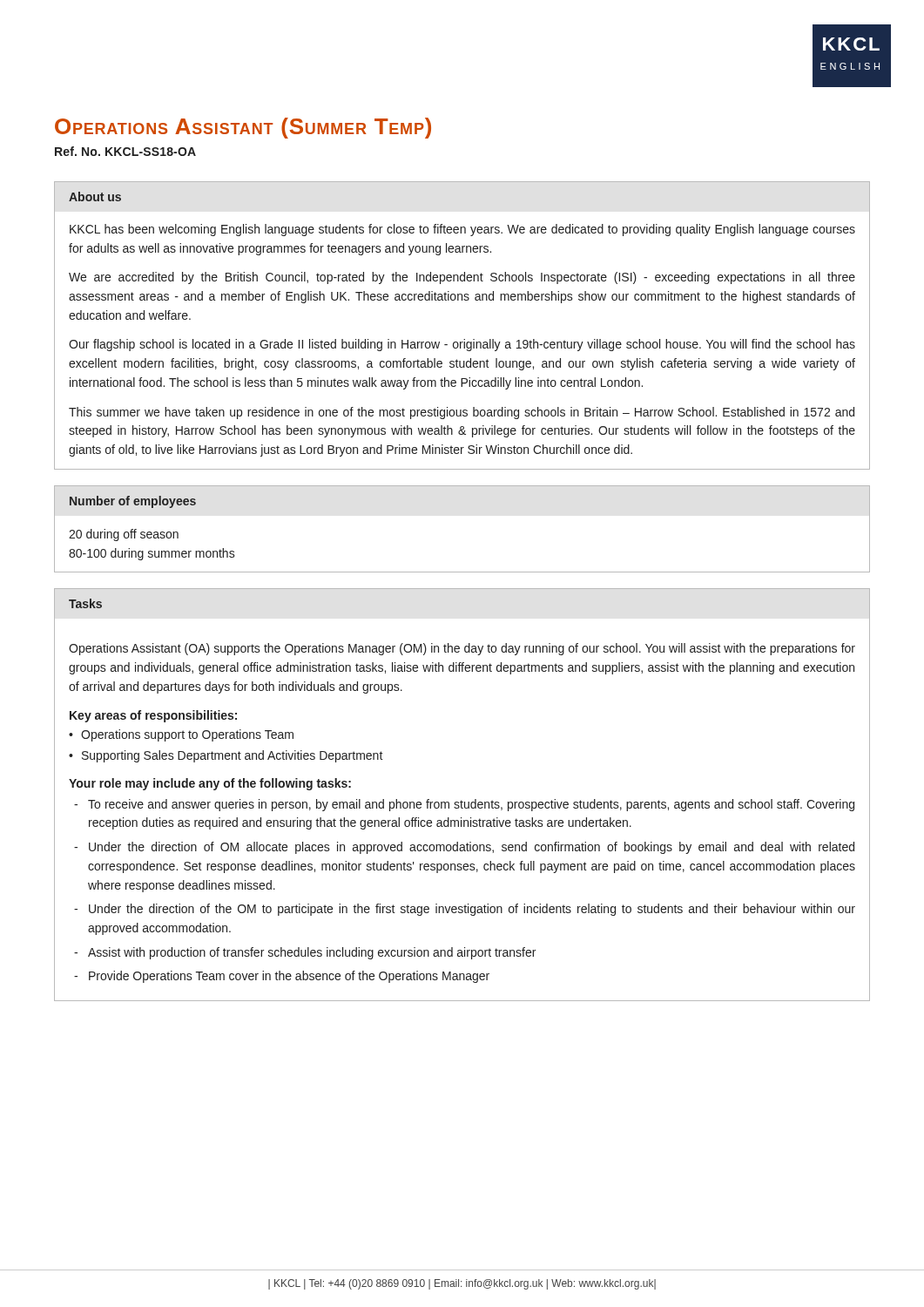This screenshot has height=1307, width=924.
Task: Find the section header with the text "Ref. No. KKCL-SS18-OA"
Action: [125, 152]
